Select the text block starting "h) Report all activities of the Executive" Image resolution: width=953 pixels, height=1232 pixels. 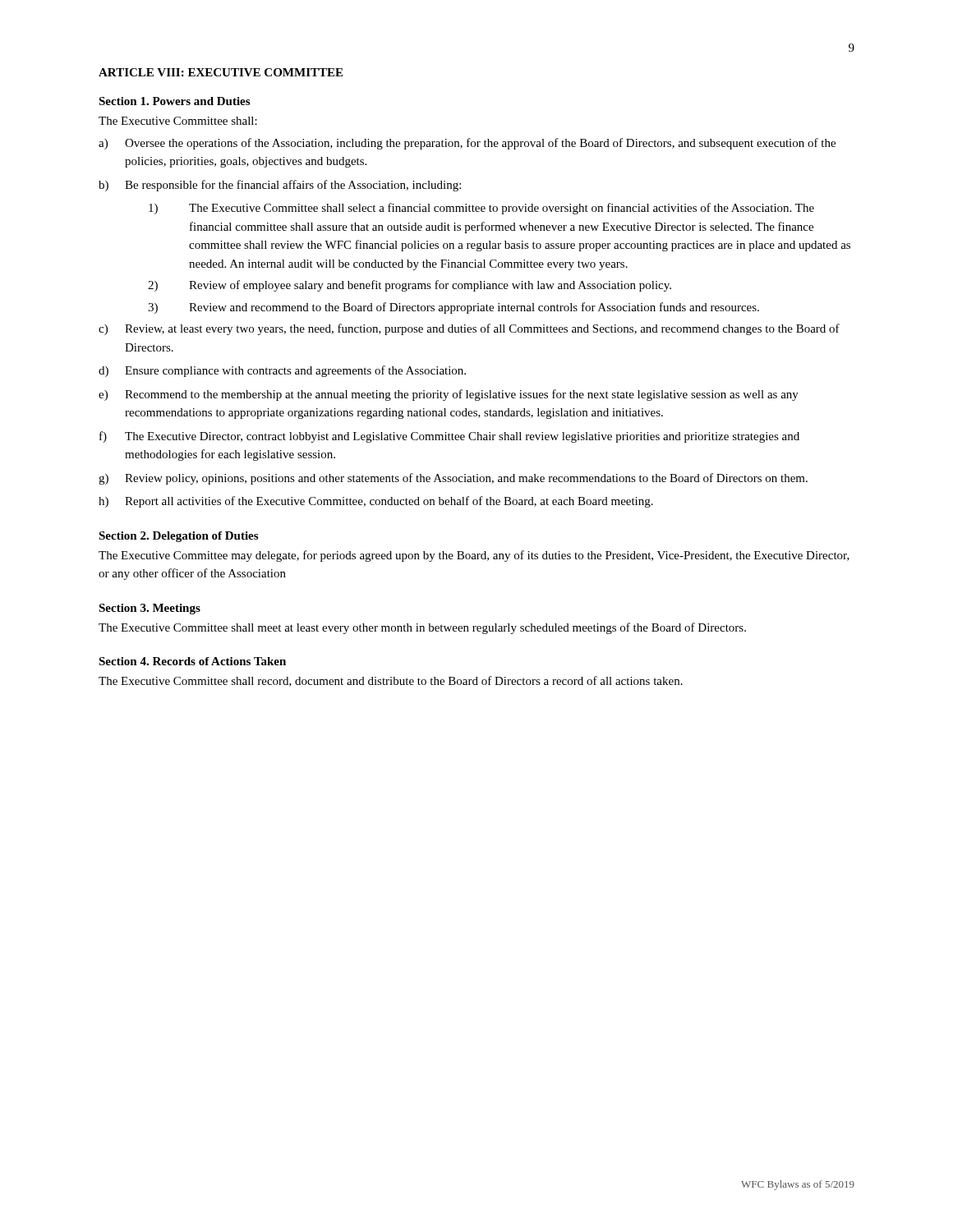476,501
